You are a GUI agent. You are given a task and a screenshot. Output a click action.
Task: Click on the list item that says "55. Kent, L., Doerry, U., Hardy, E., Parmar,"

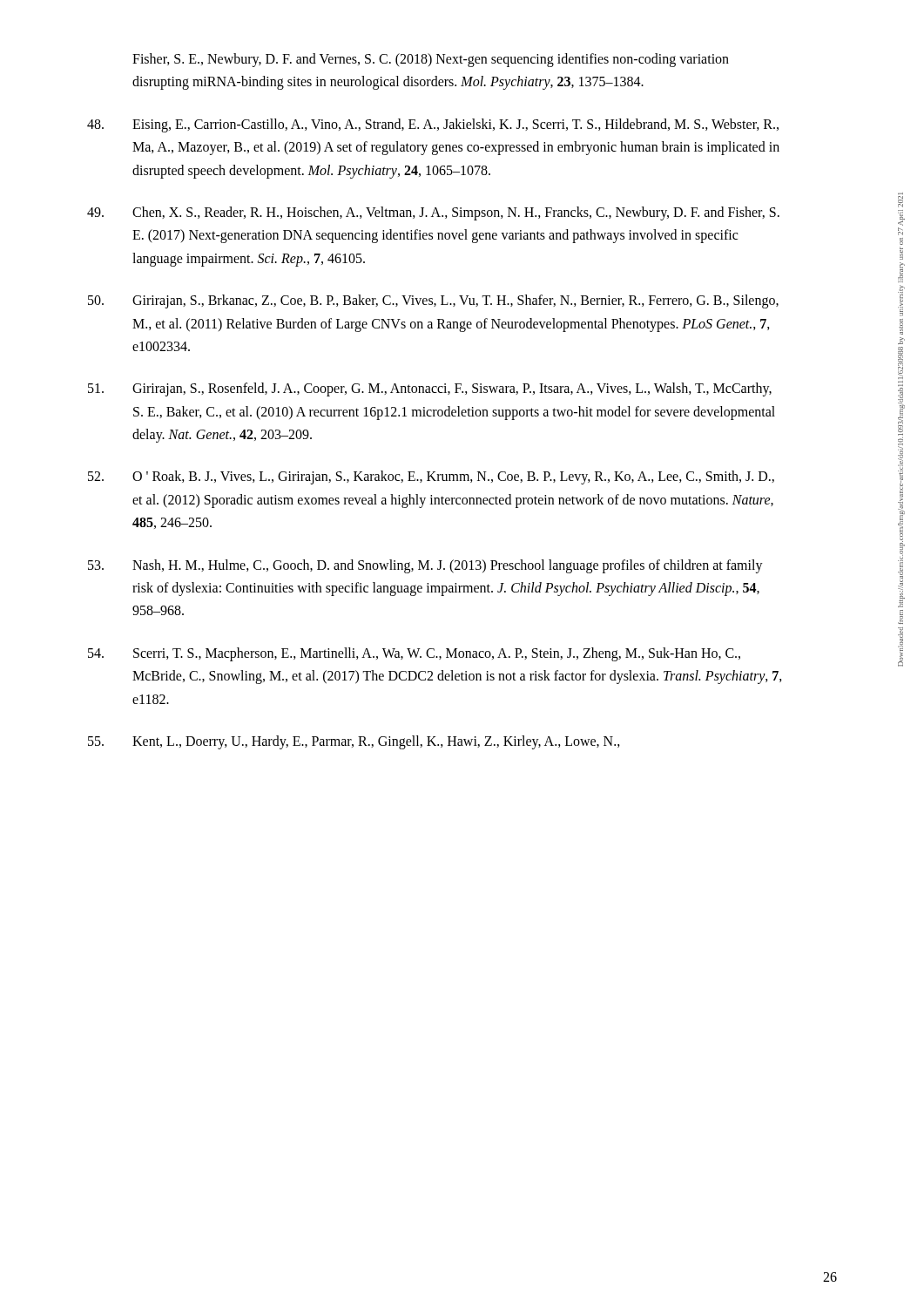[x=436, y=742]
